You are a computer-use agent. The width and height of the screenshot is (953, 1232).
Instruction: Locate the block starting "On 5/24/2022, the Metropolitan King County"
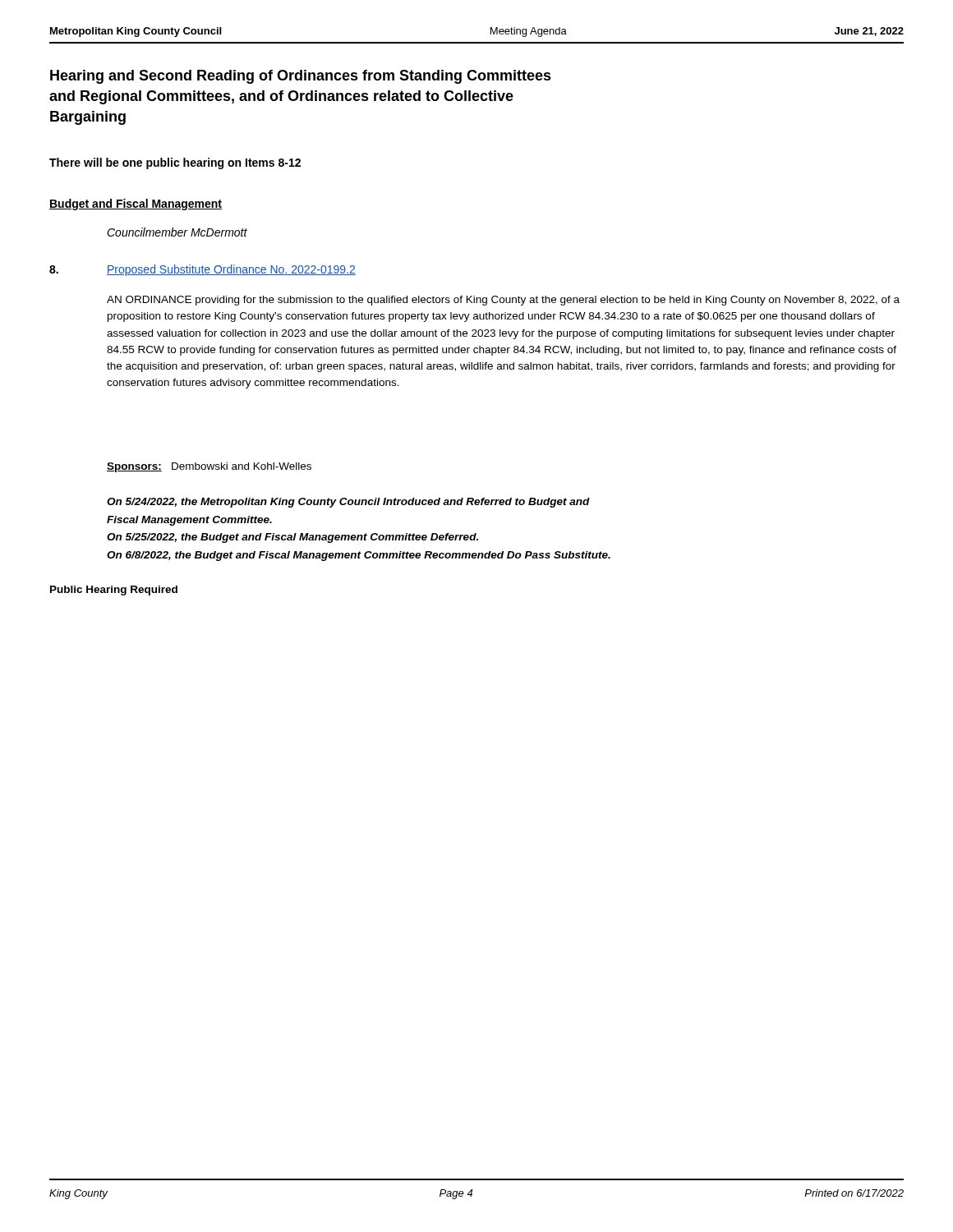359,528
